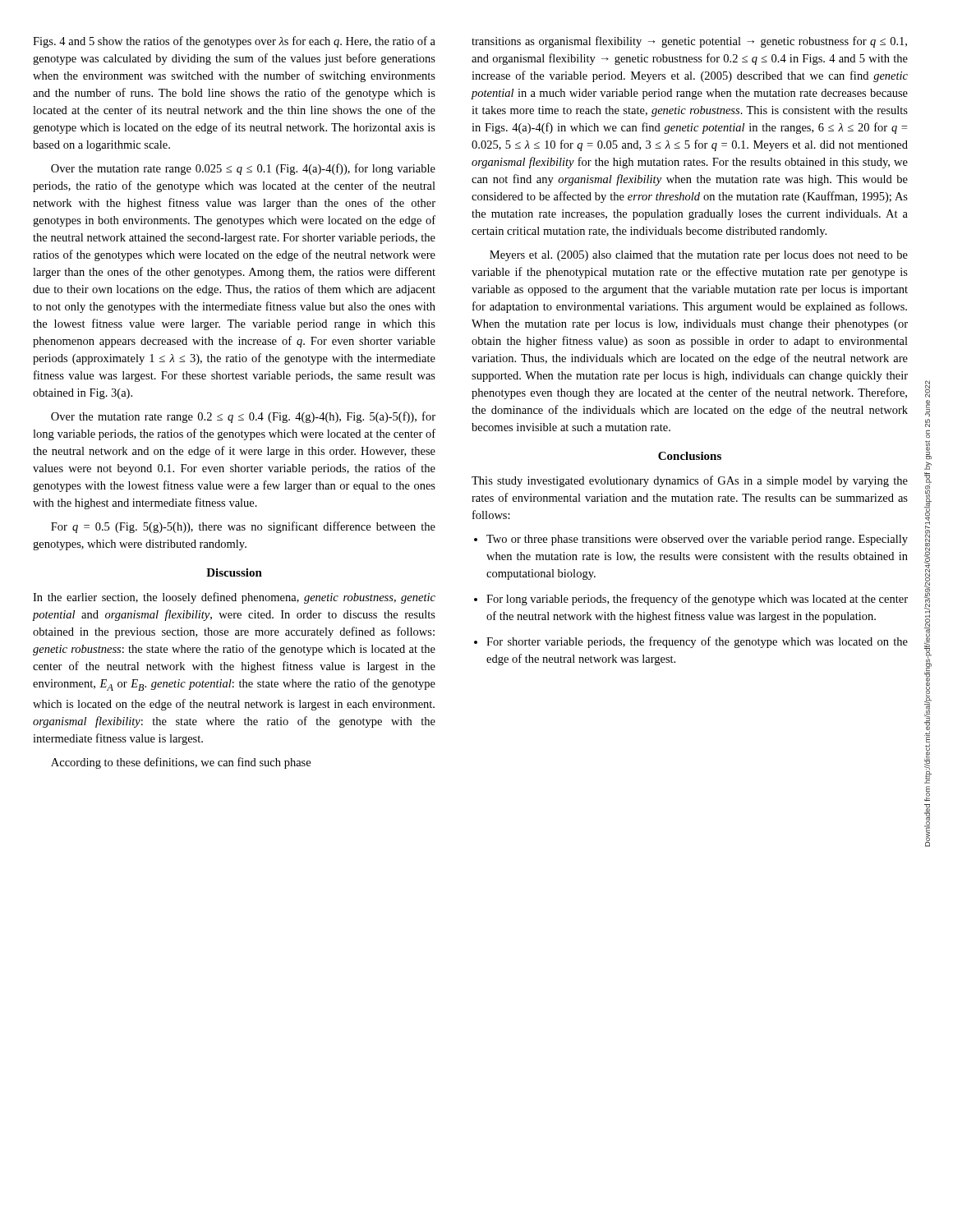Click on the text block that says "According to these definitions,"
This screenshot has height=1232, width=953.
(x=234, y=762)
